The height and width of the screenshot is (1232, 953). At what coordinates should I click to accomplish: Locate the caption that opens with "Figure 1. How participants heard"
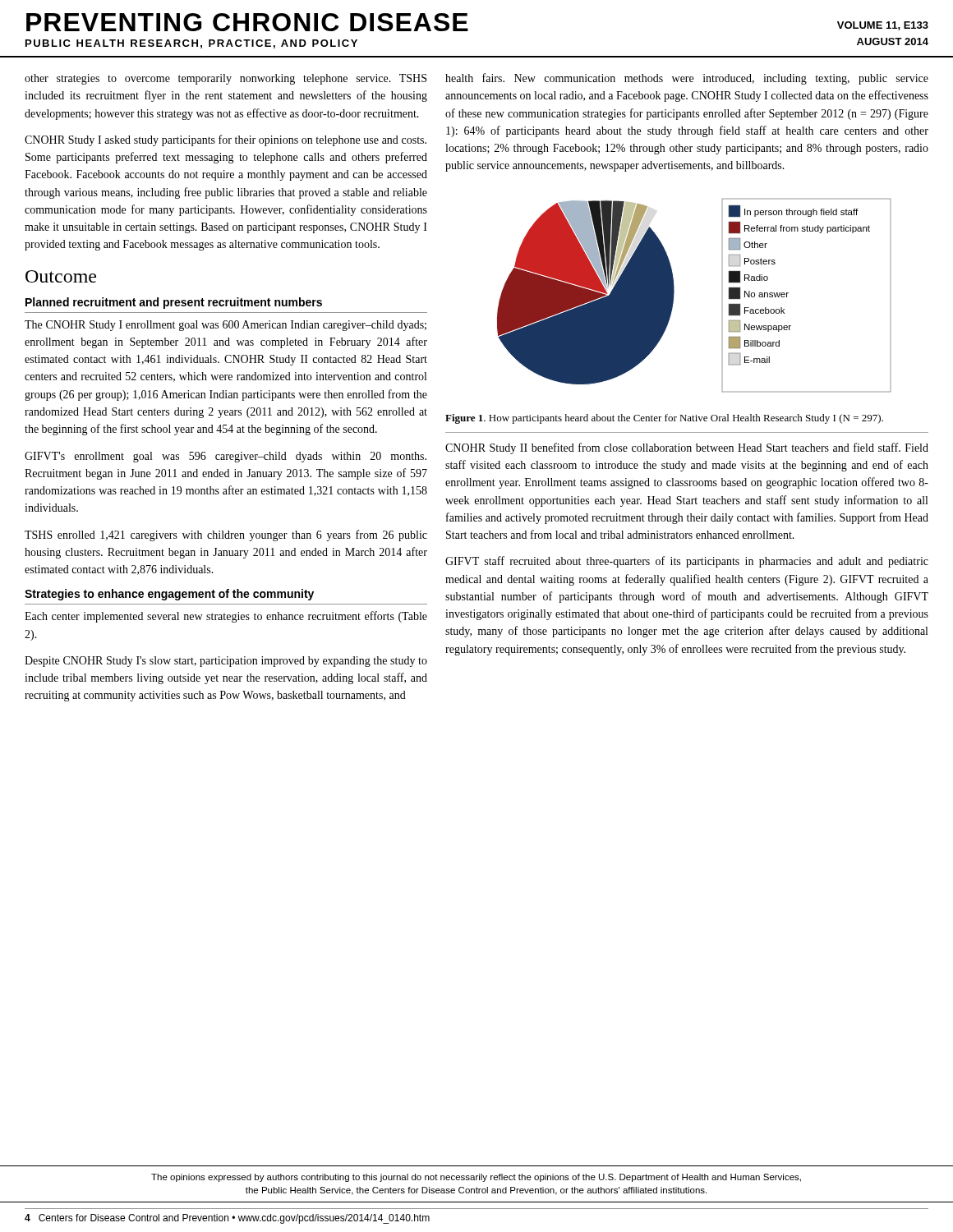point(665,417)
